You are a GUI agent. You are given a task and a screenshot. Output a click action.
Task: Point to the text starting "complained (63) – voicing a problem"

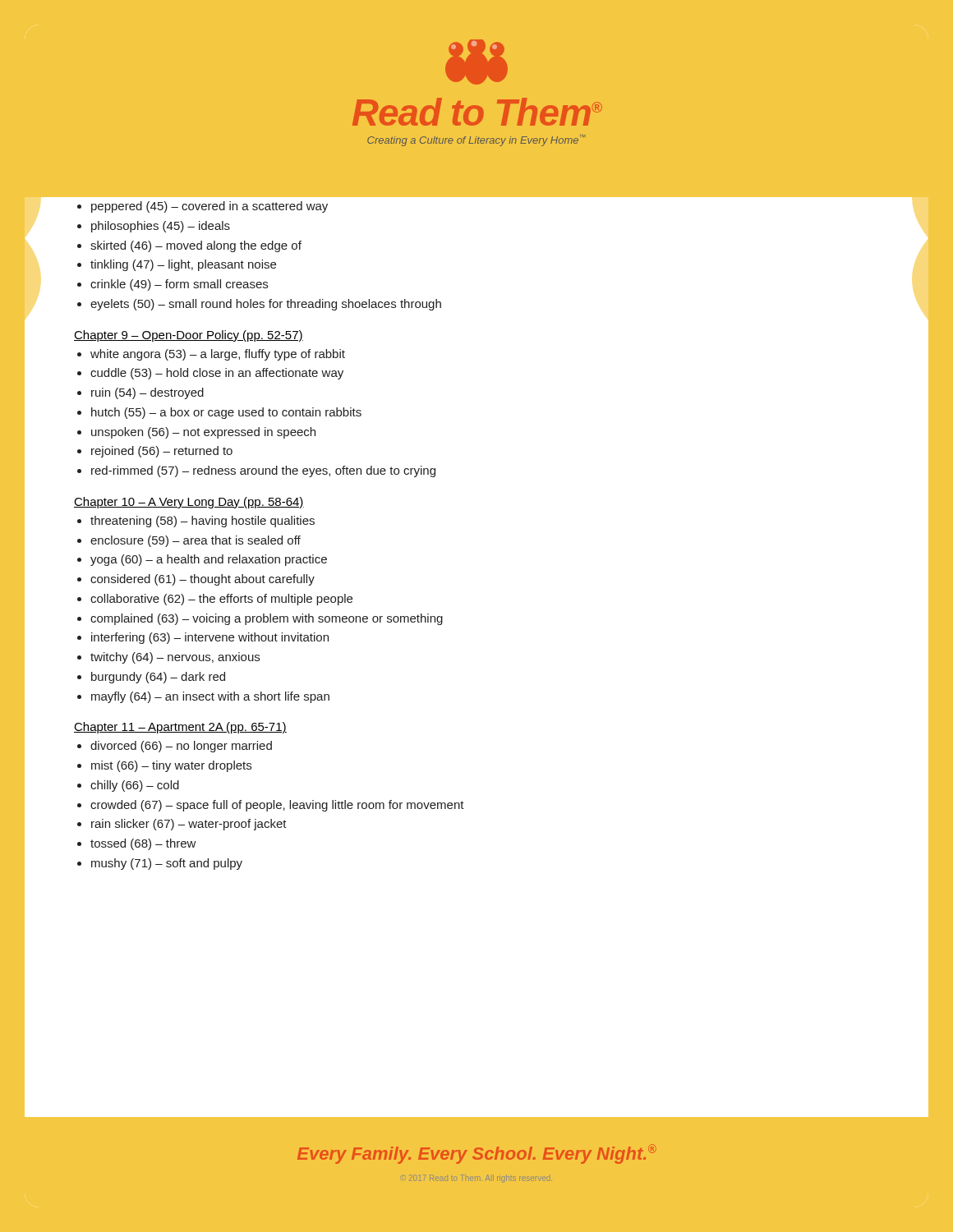(267, 618)
